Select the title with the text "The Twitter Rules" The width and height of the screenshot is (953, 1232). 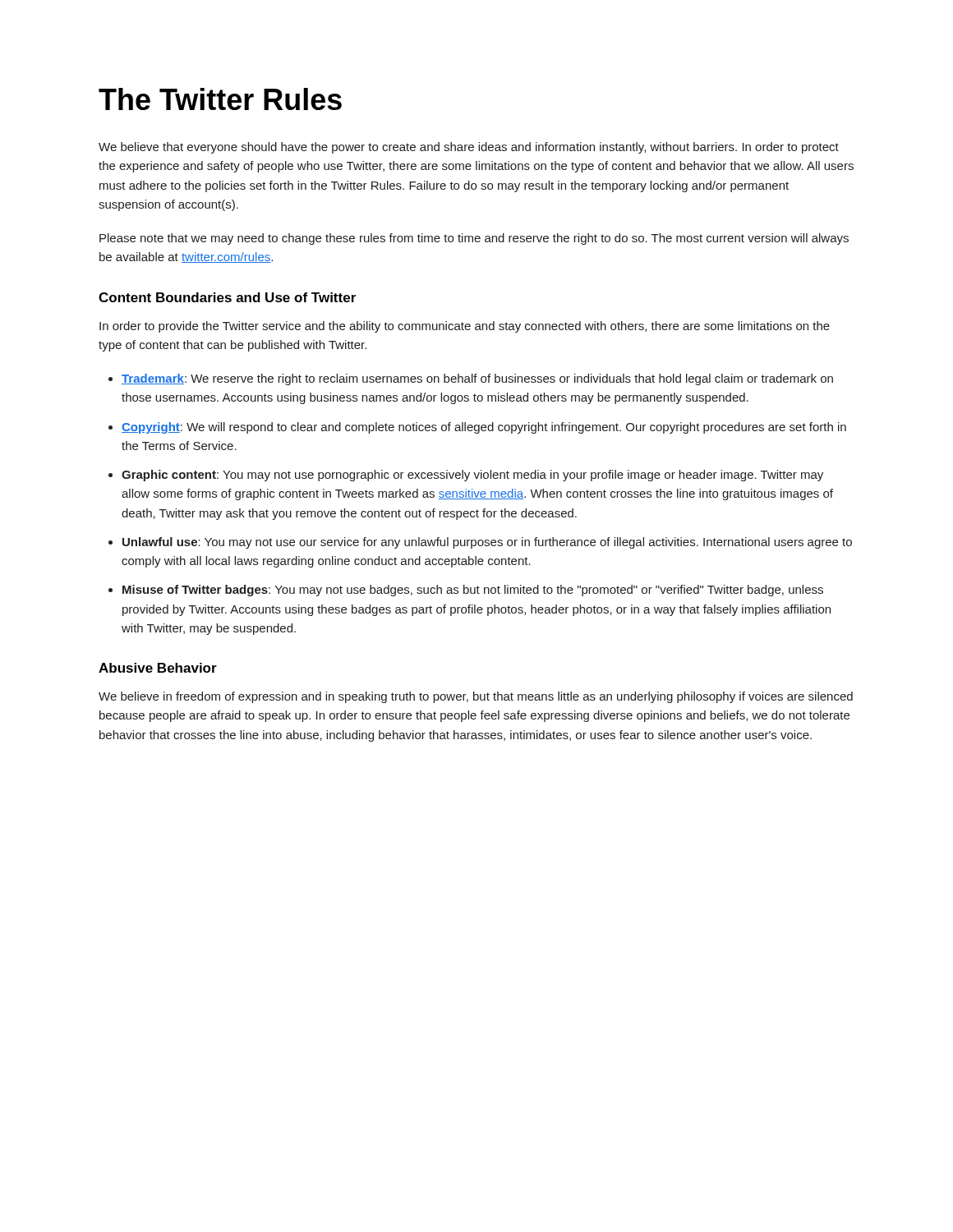point(220,99)
